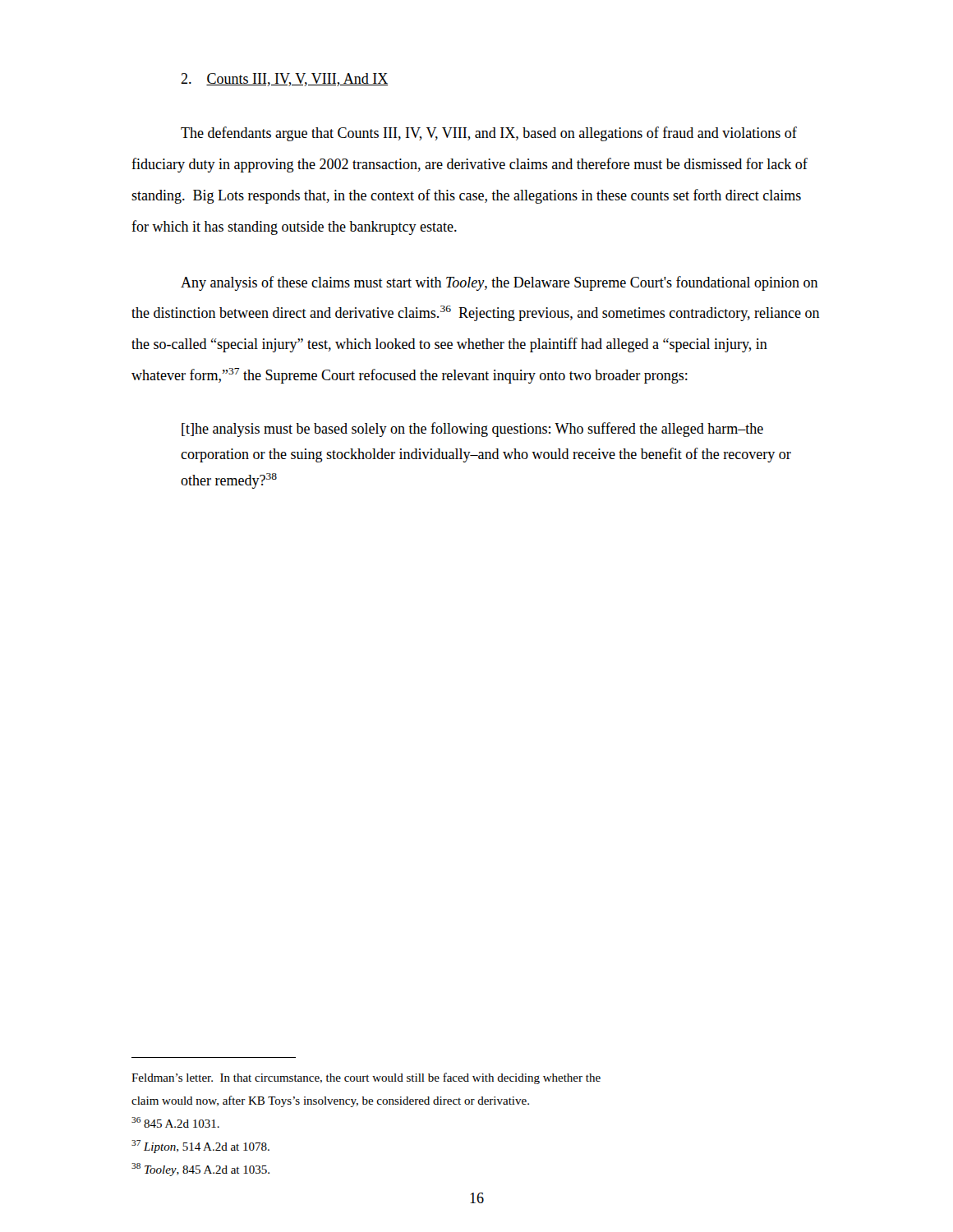Locate the text block containing "[t]he analysis must"

[x=486, y=454]
